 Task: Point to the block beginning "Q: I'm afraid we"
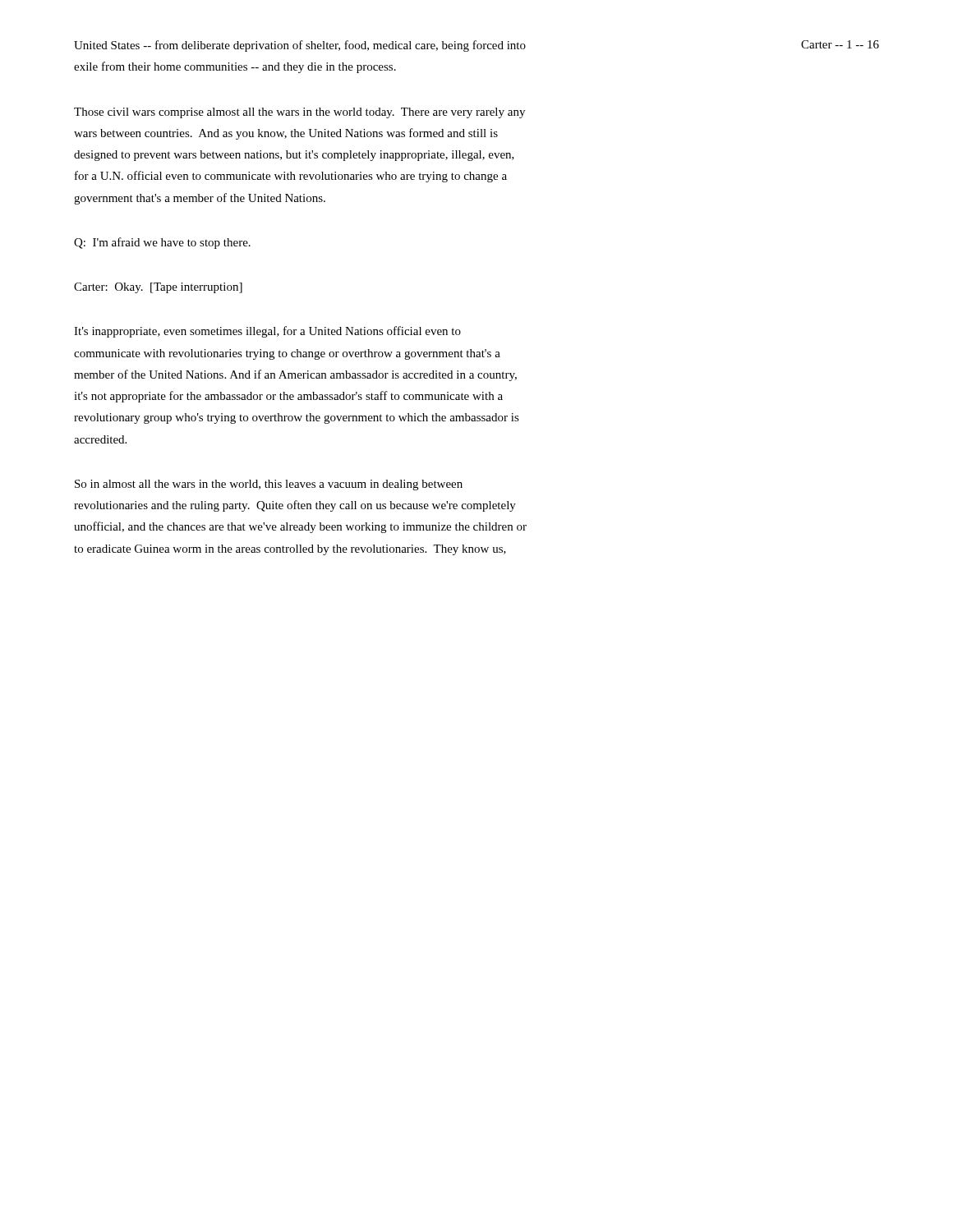(x=162, y=242)
